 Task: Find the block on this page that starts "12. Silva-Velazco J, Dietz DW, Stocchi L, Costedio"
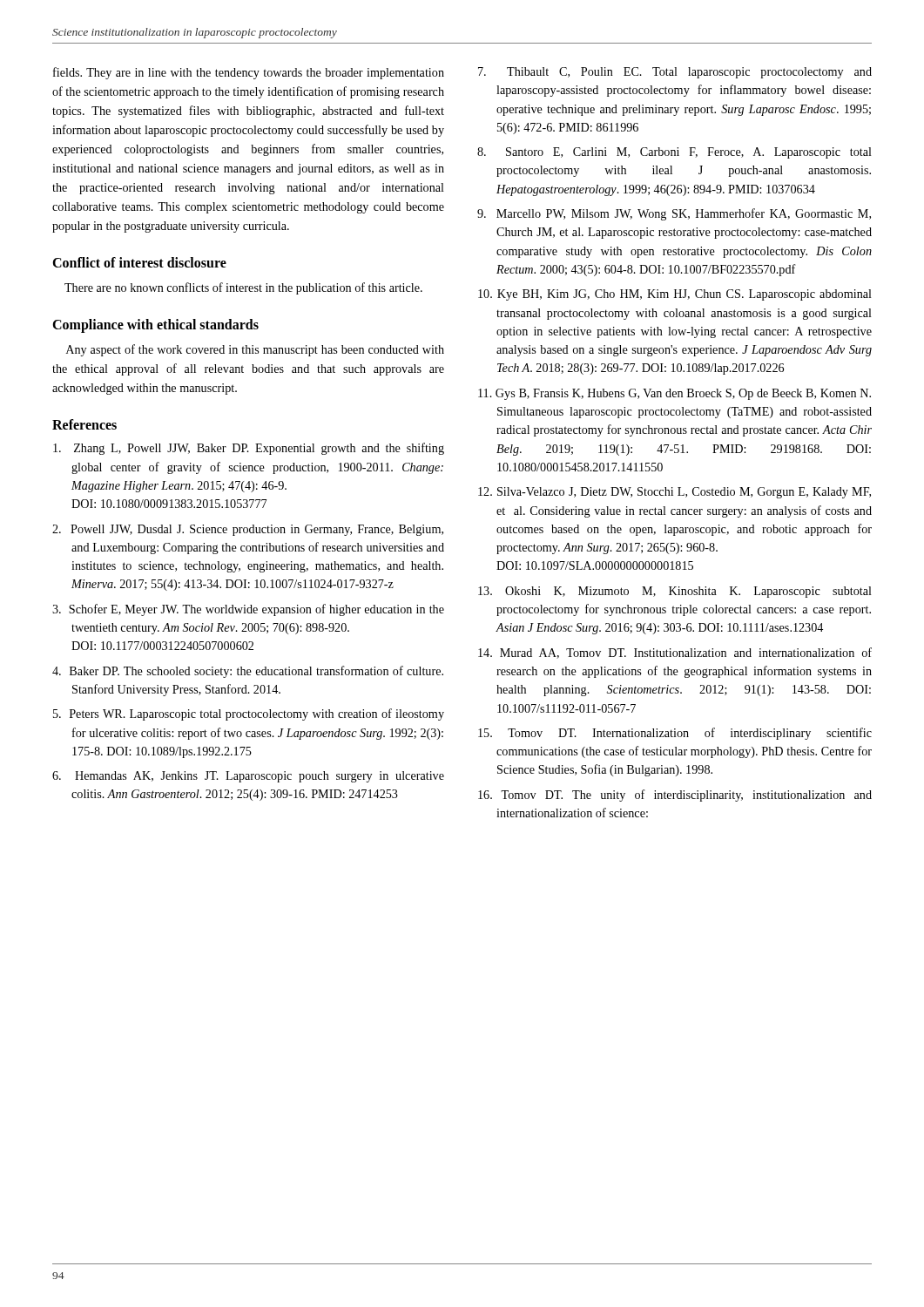[x=674, y=529]
